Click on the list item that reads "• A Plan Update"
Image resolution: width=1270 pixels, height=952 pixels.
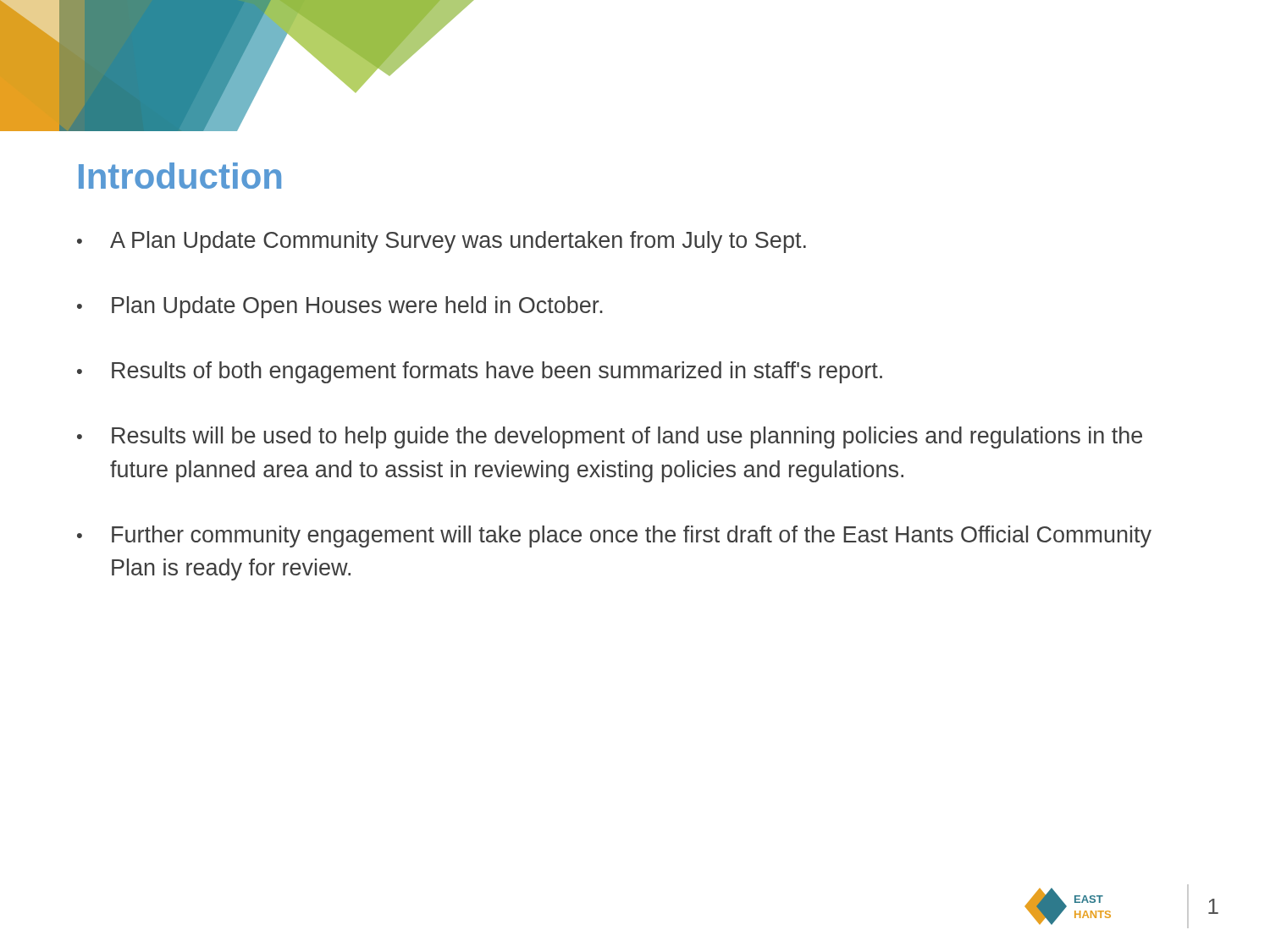point(442,241)
